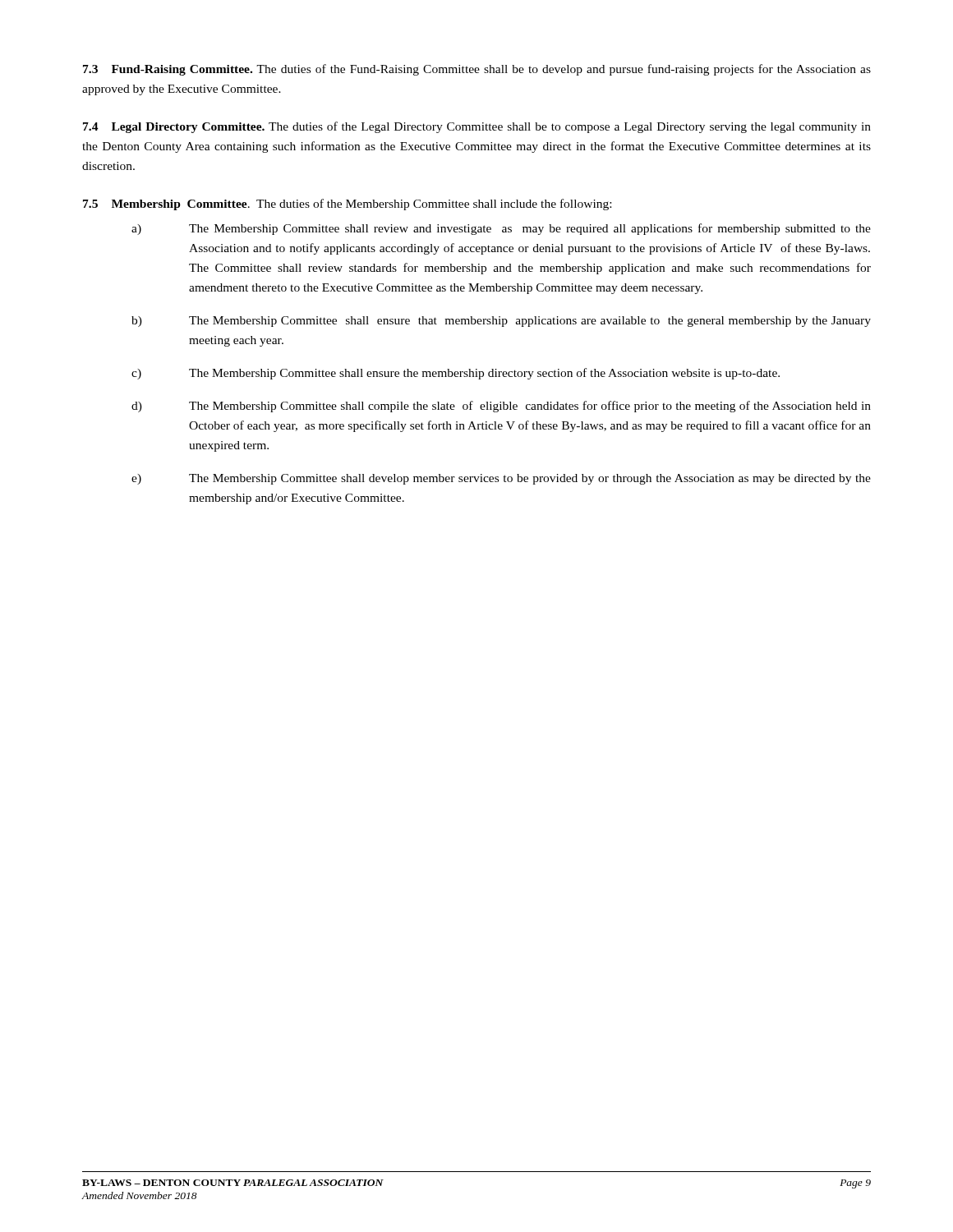The height and width of the screenshot is (1232, 953).
Task: Locate the list item that says "a) The Membership Committee shall"
Action: (476, 258)
